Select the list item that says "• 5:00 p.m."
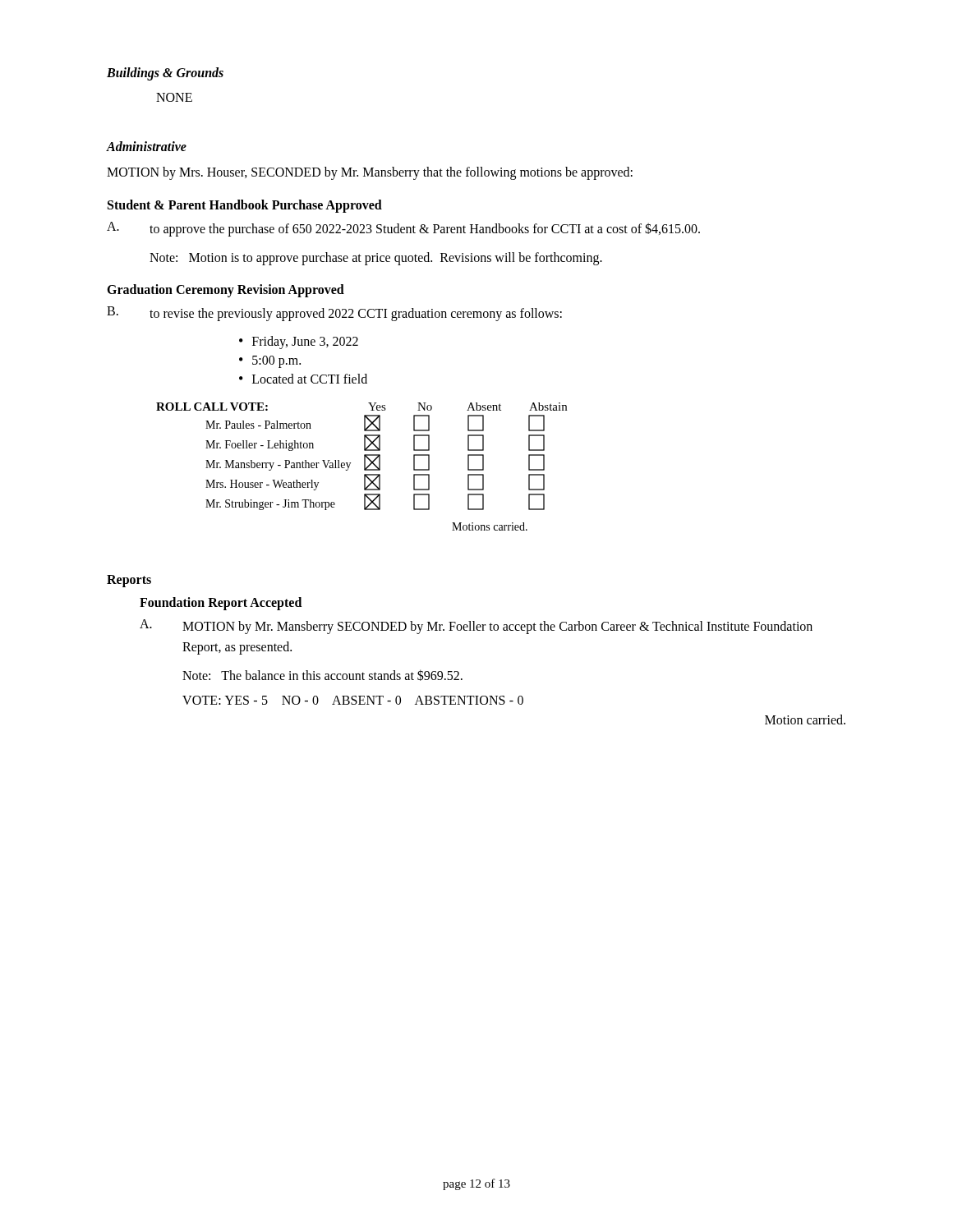 click(x=270, y=360)
